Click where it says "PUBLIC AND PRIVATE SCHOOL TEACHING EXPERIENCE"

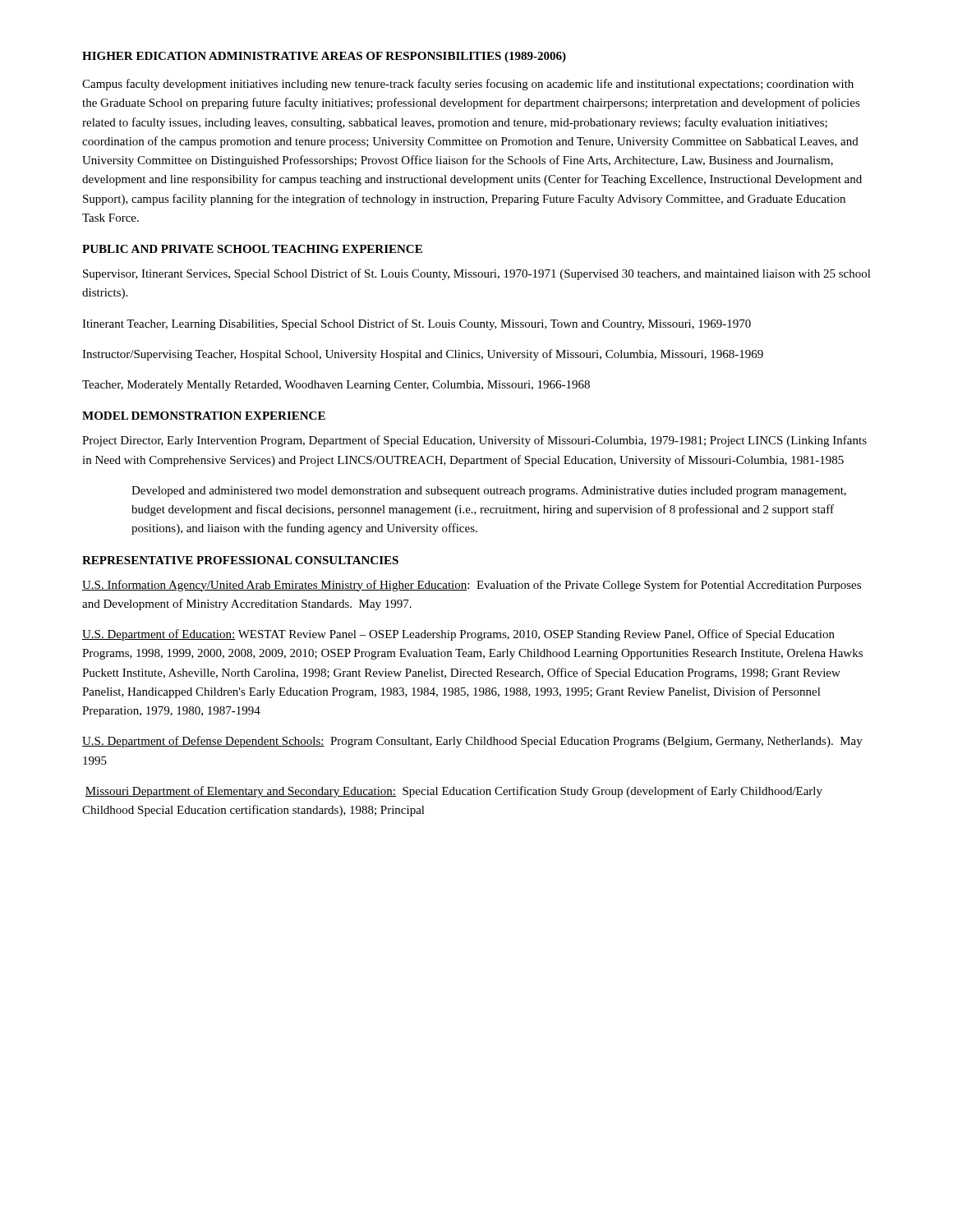[252, 249]
